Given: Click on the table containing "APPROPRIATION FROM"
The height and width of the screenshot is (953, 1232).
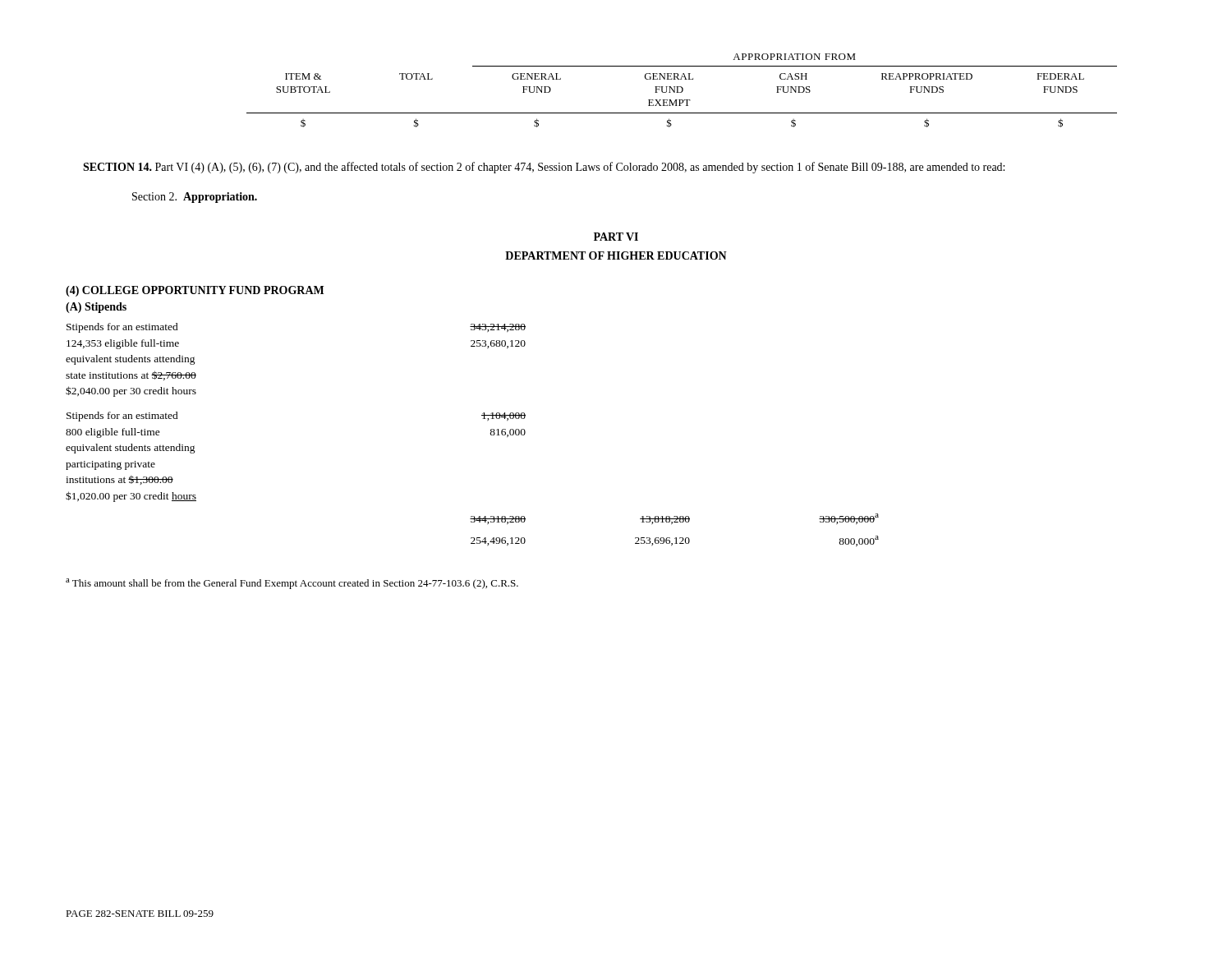Looking at the screenshot, I should (682, 91).
